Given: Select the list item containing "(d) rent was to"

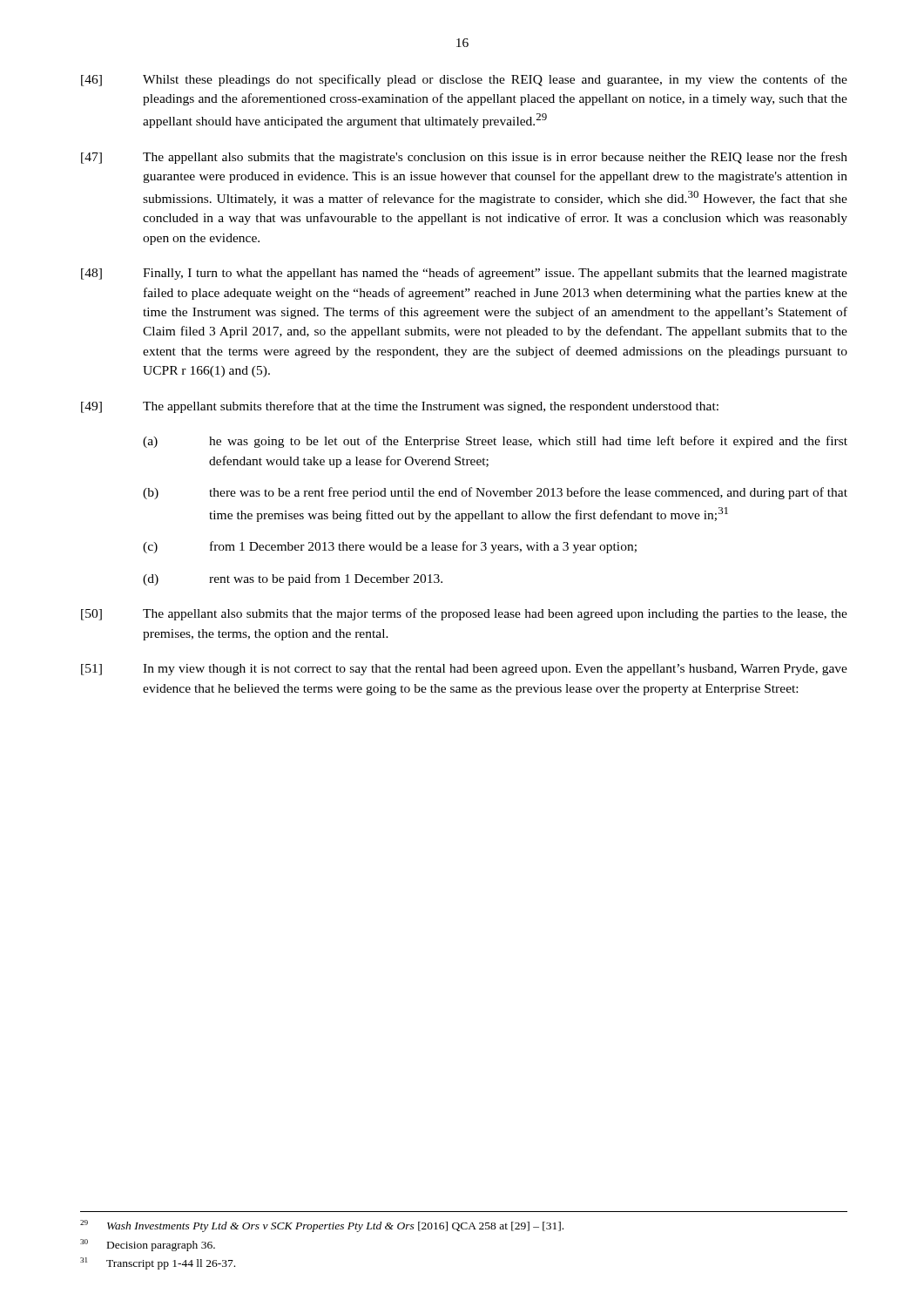Looking at the screenshot, I should click(x=293, y=579).
